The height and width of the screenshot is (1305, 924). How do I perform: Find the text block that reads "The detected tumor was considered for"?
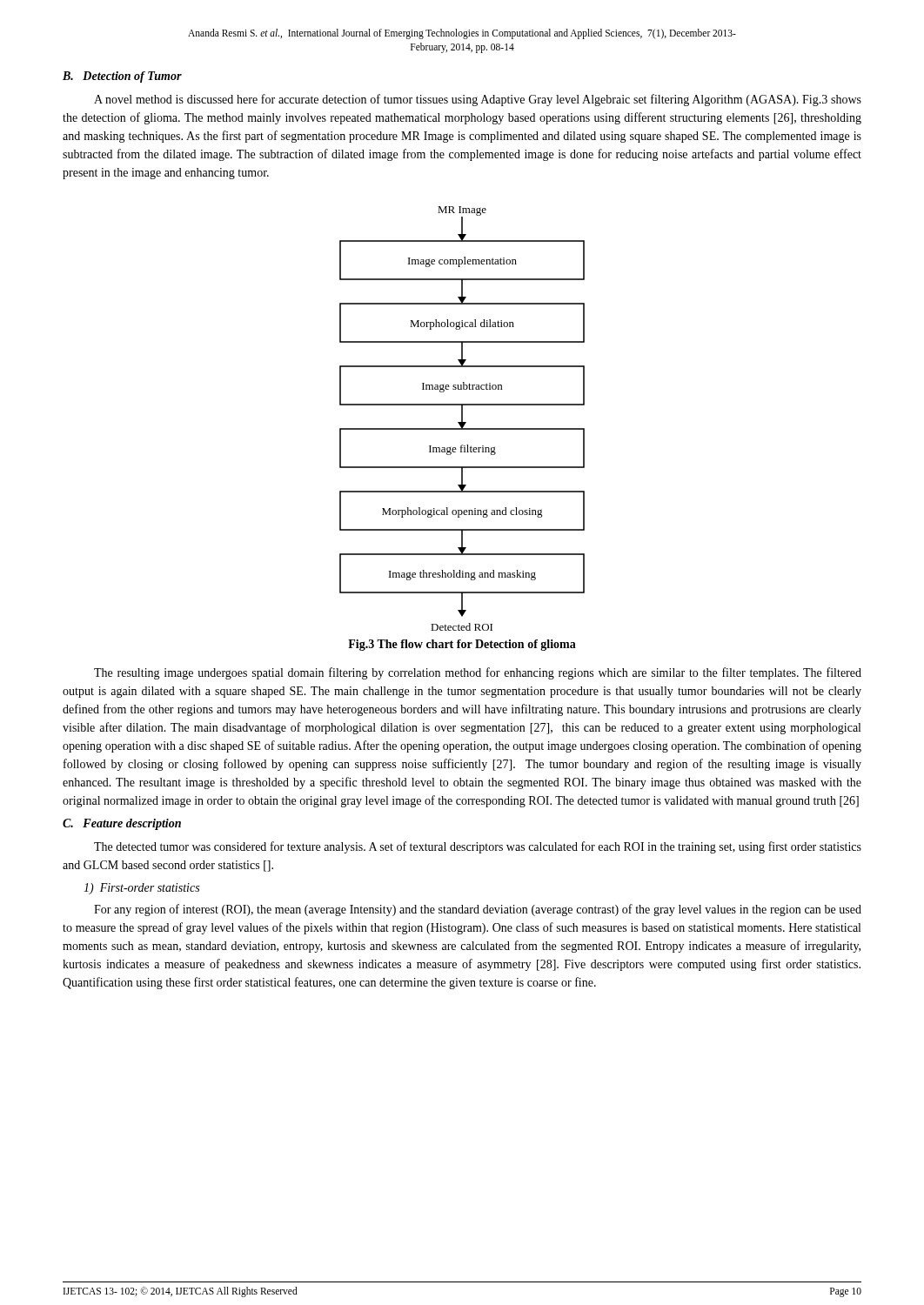[462, 856]
